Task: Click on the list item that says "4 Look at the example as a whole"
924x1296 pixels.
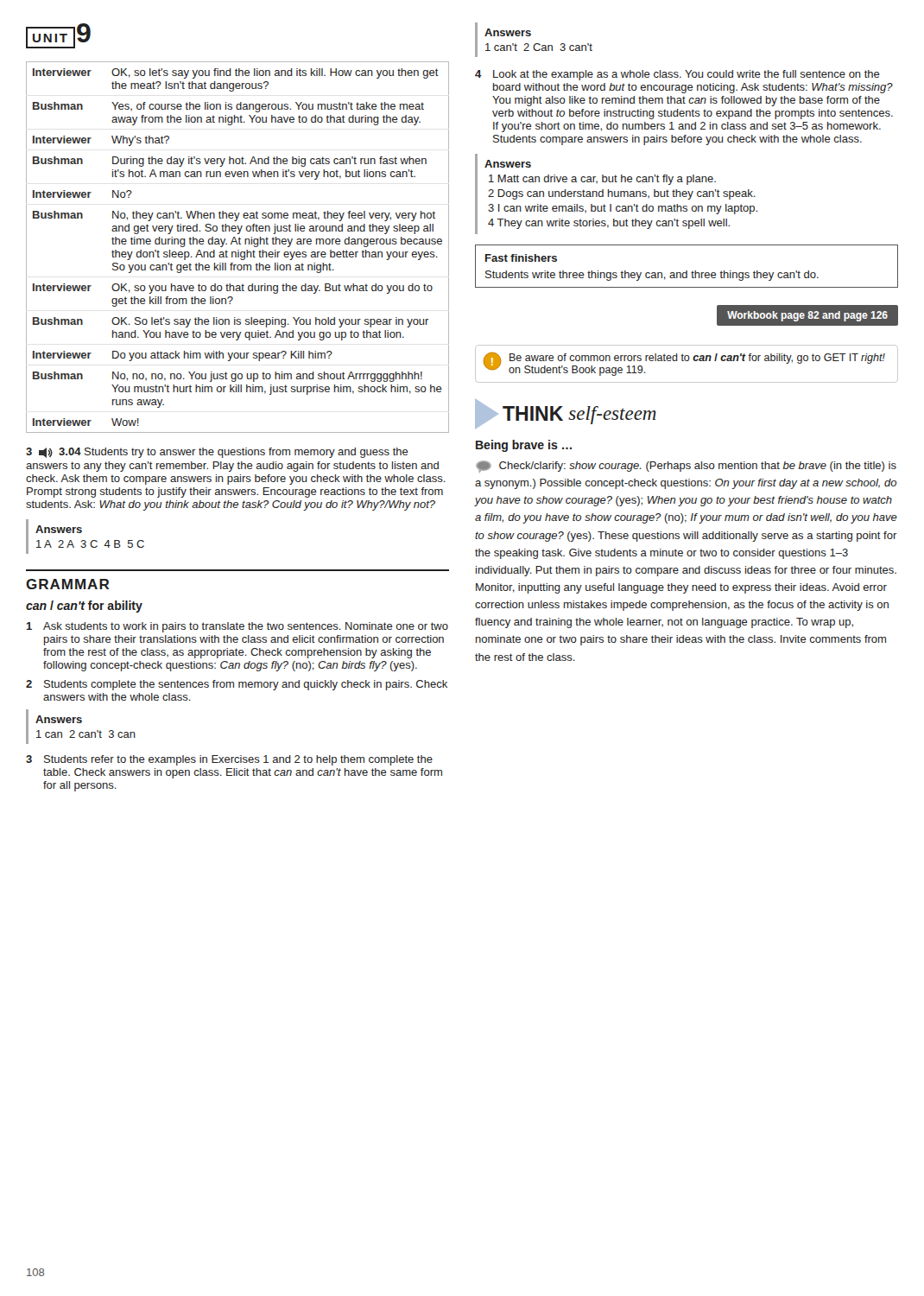Action: pos(687,106)
